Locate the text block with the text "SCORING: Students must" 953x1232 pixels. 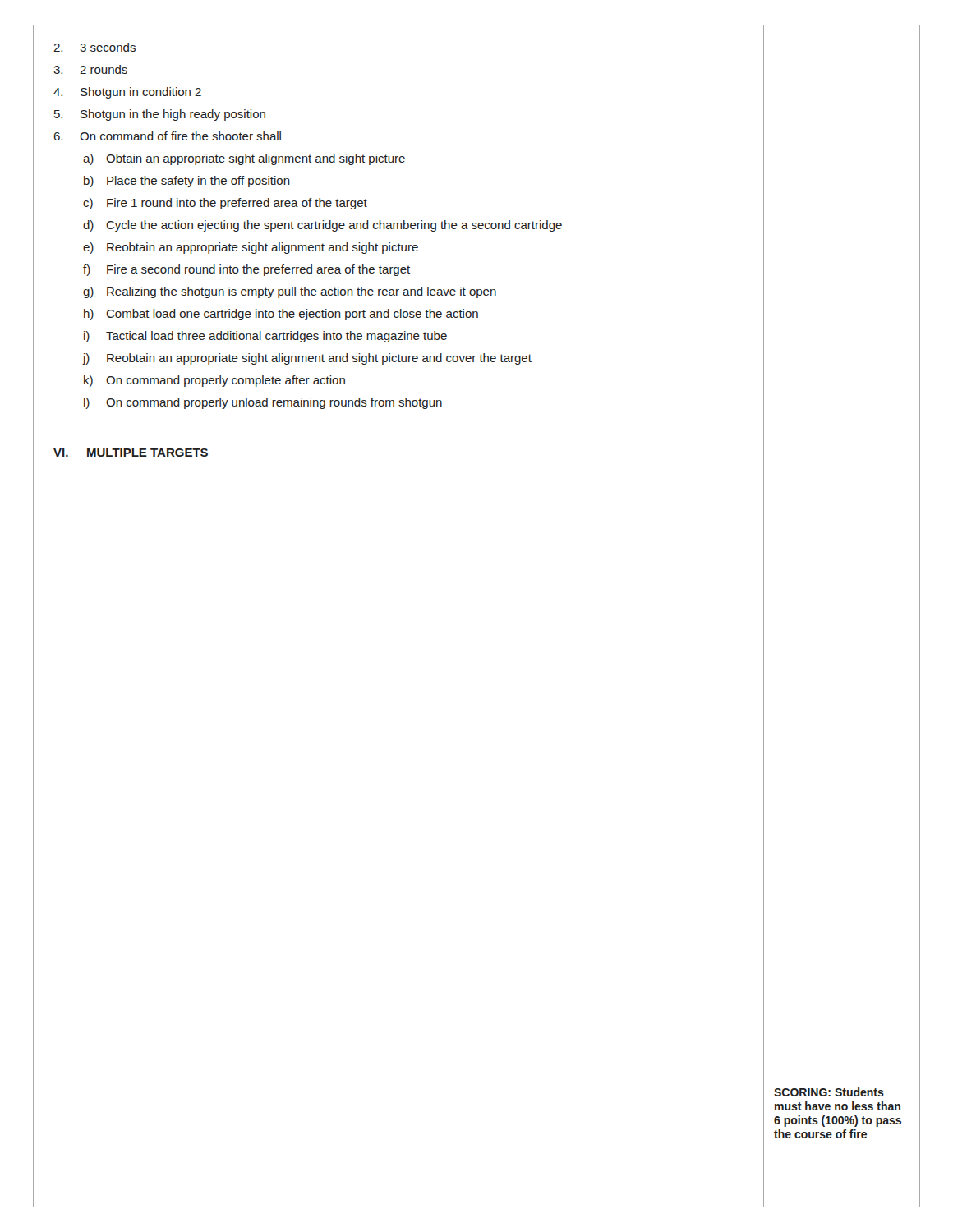pos(838,1113)
